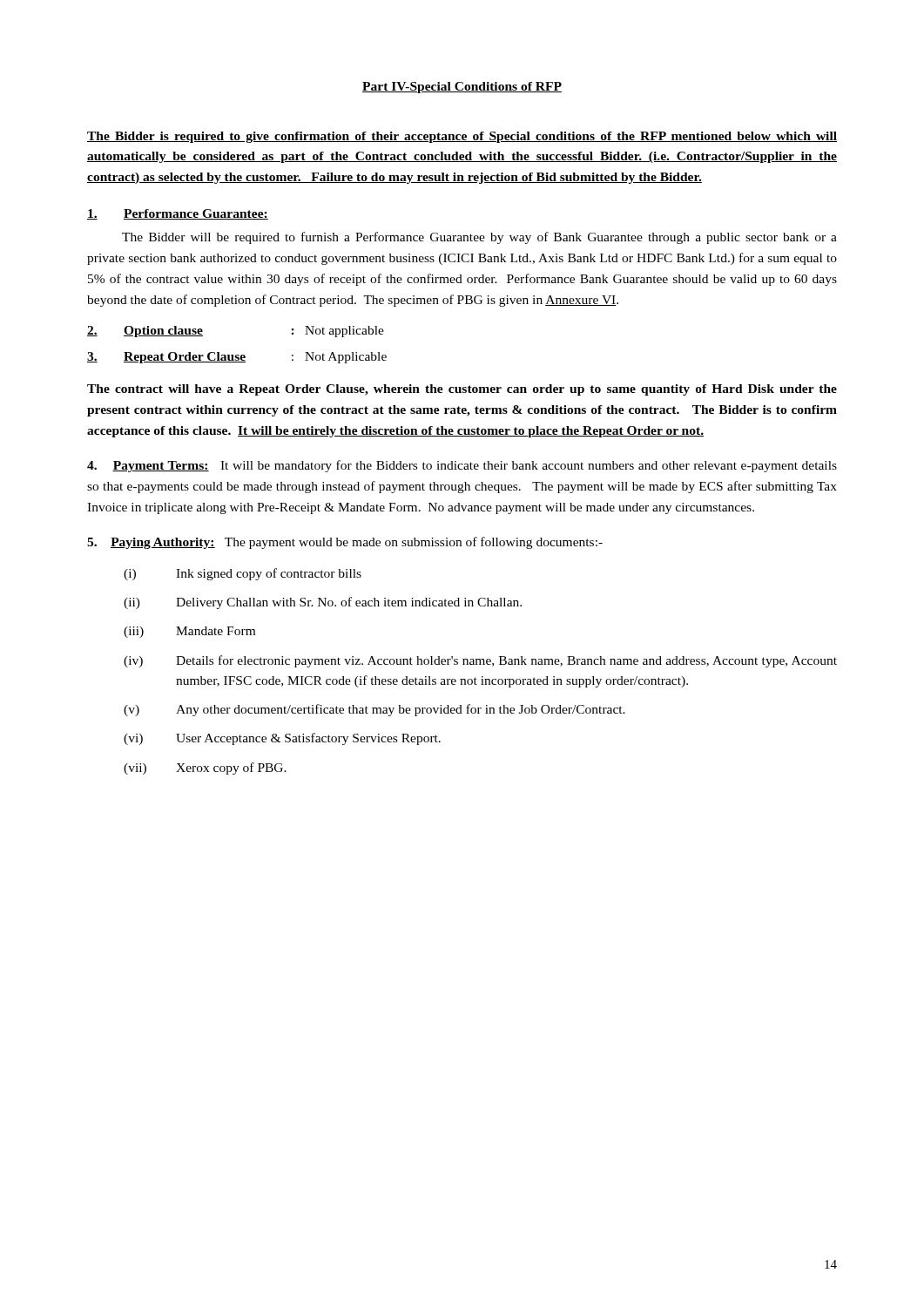Image resolution: width=924 pixels, height=1307 pixels.
Task: Click the passage that begins "(ii) Delivery Challan with Sr."
Action: point(462,602)
